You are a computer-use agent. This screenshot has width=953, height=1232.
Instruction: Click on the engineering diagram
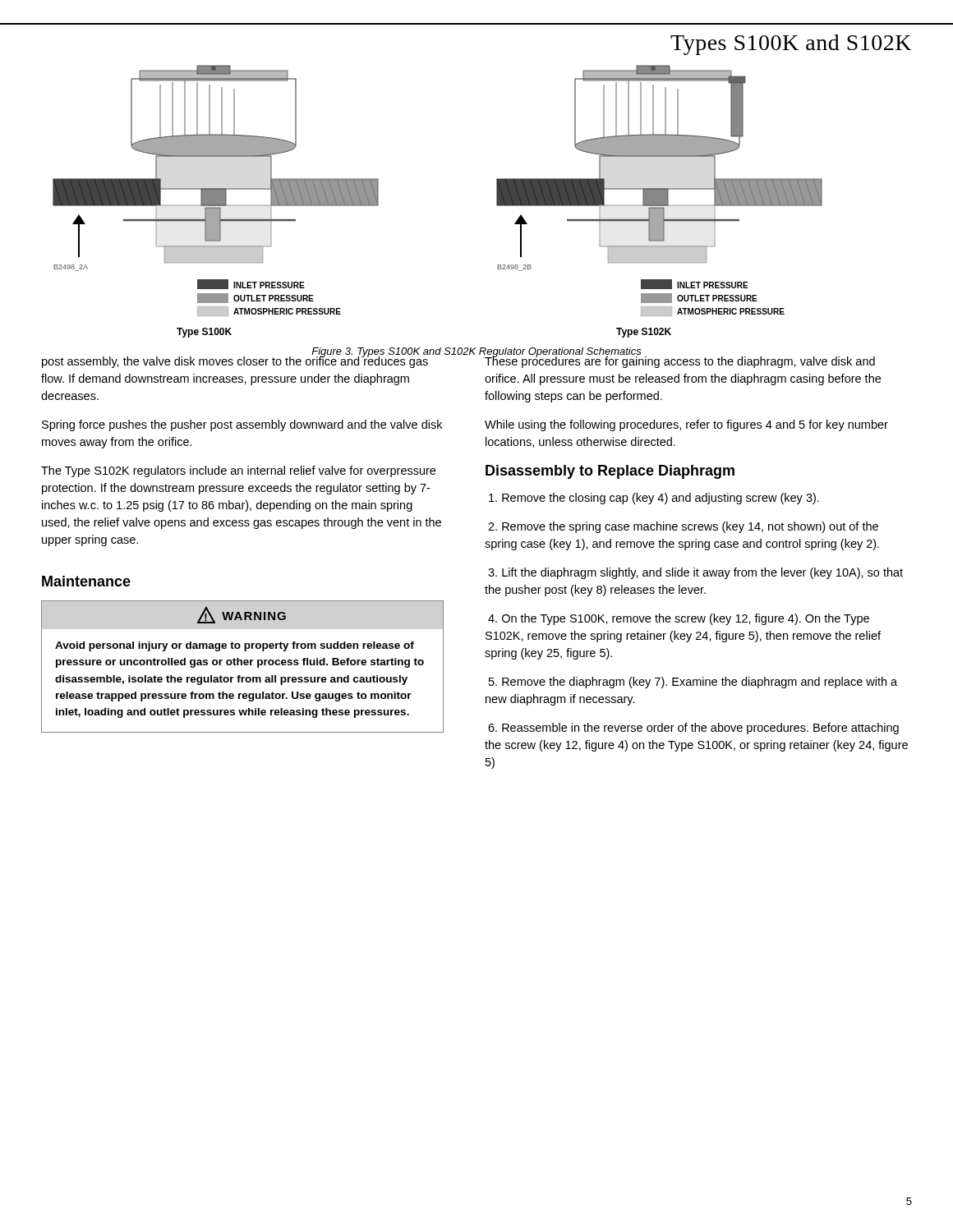pyautogui.click(x=476, y=204)
